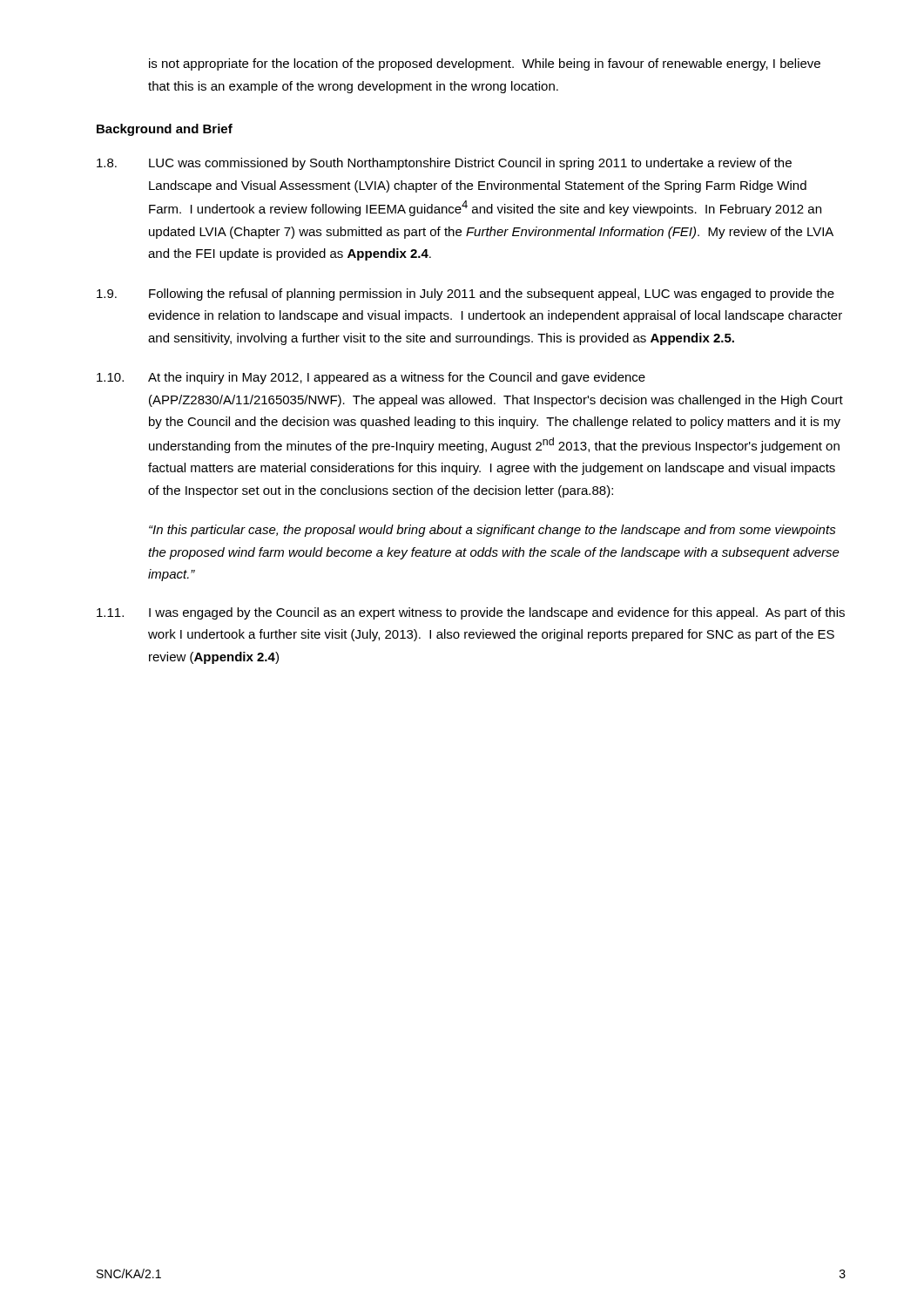The height and width of the screenshot is (1307, 924).
Task: Navigate to the passage starting "Background and Brief"
Action: (x=164, y=129)
